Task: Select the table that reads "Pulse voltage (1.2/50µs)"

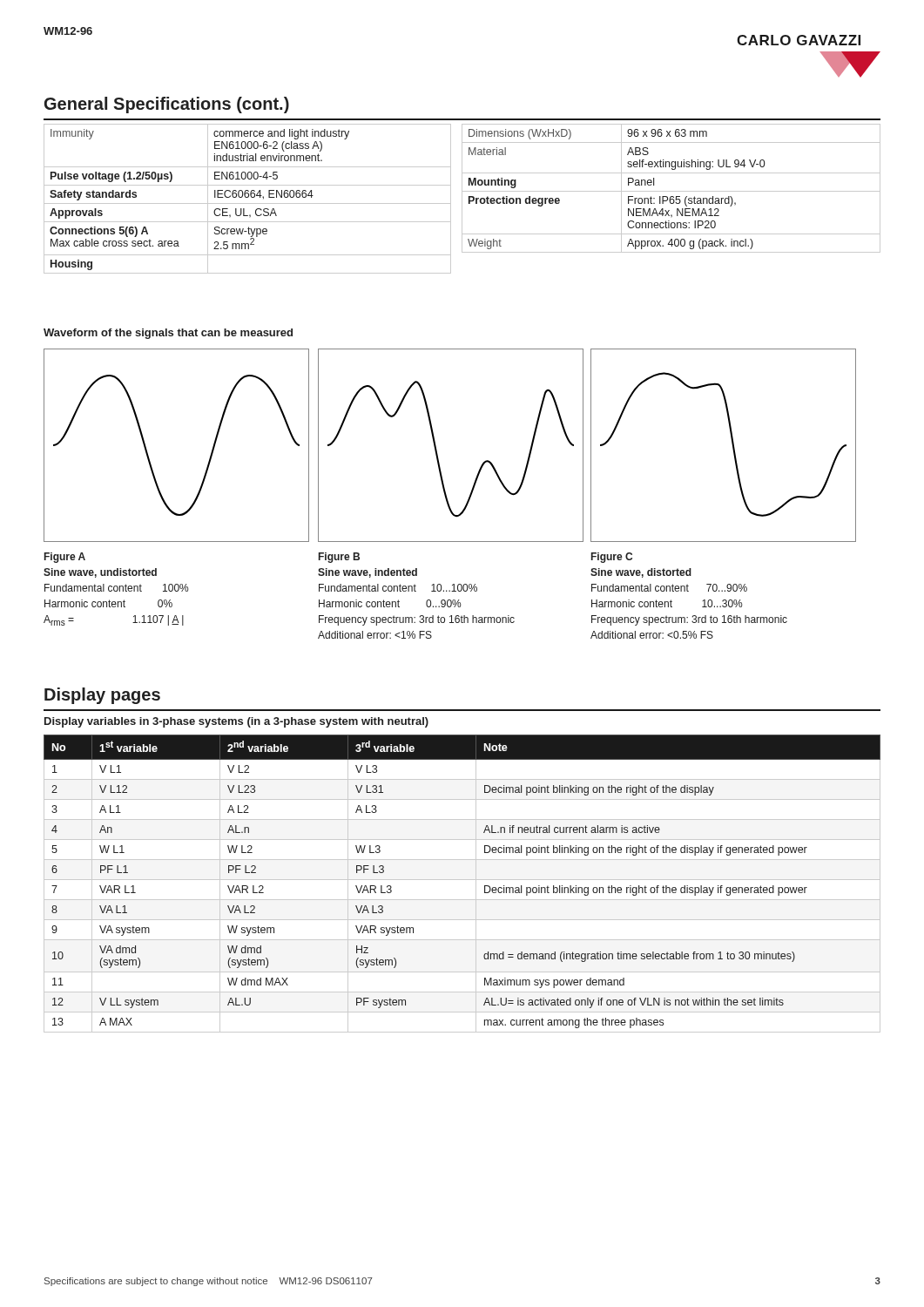Action: (247, 199)
